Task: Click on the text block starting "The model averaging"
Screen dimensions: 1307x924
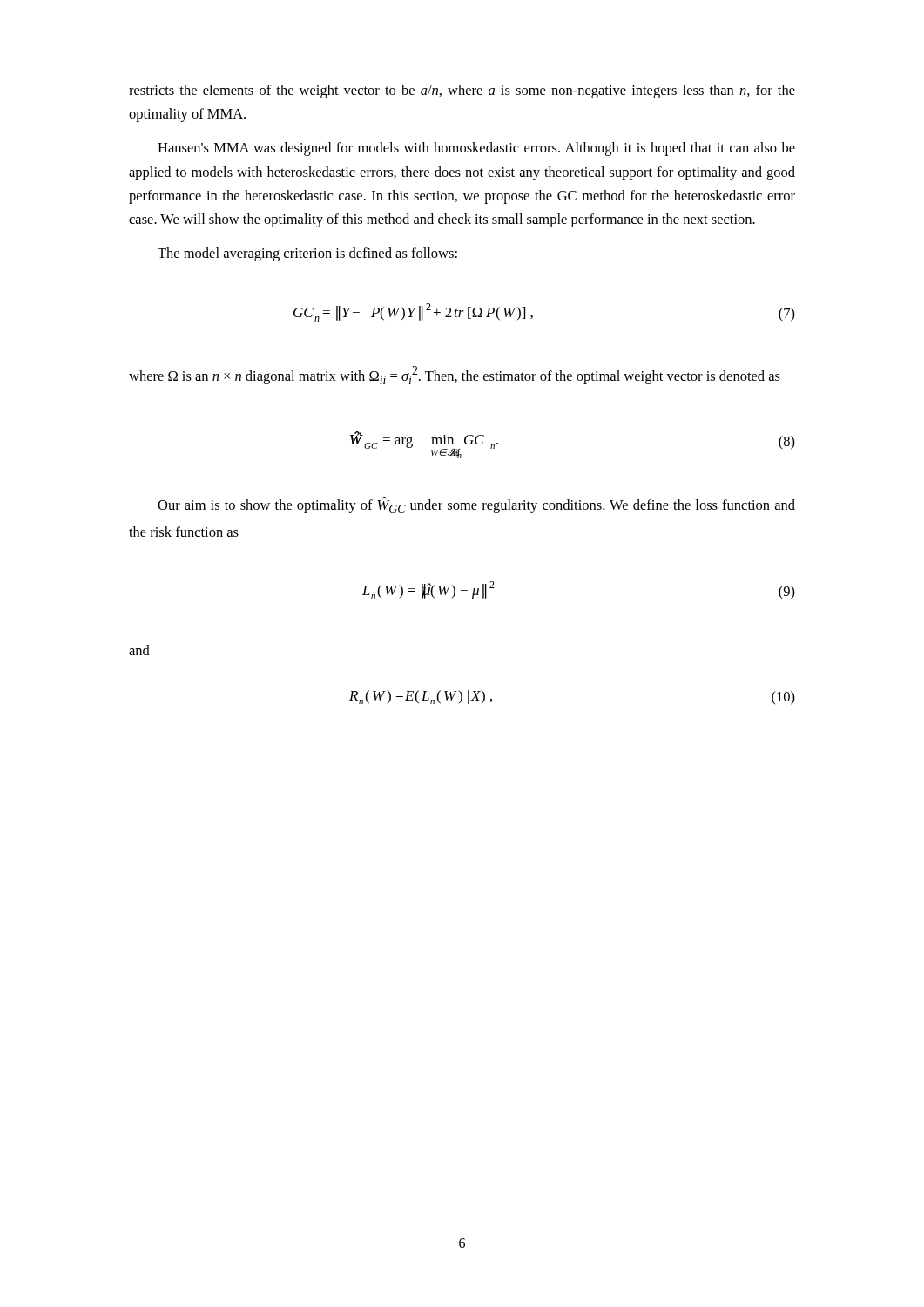Action: coord(308,253)
